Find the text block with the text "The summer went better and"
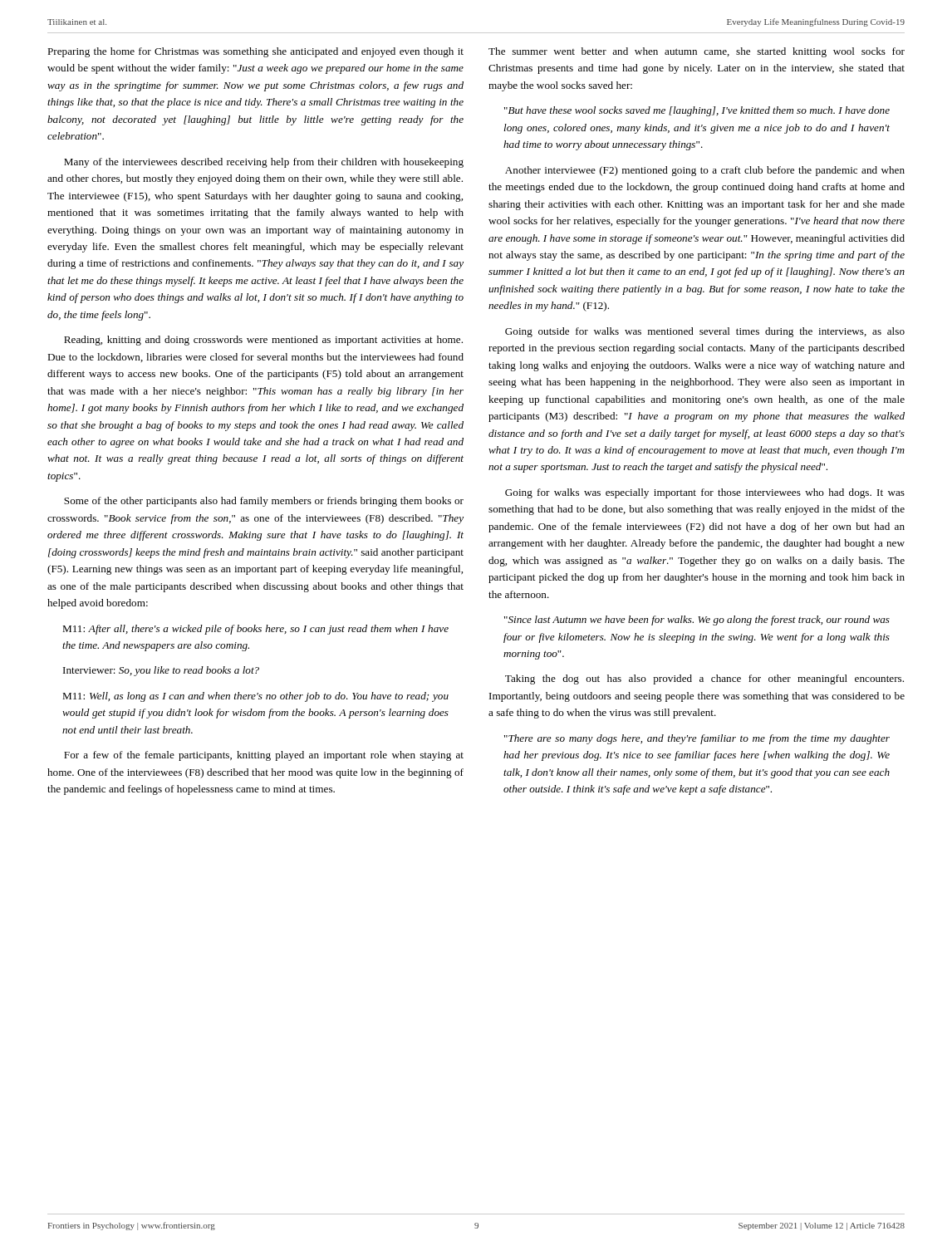The height and width of the screenshot is (1246, 952). tap(697, 69)
